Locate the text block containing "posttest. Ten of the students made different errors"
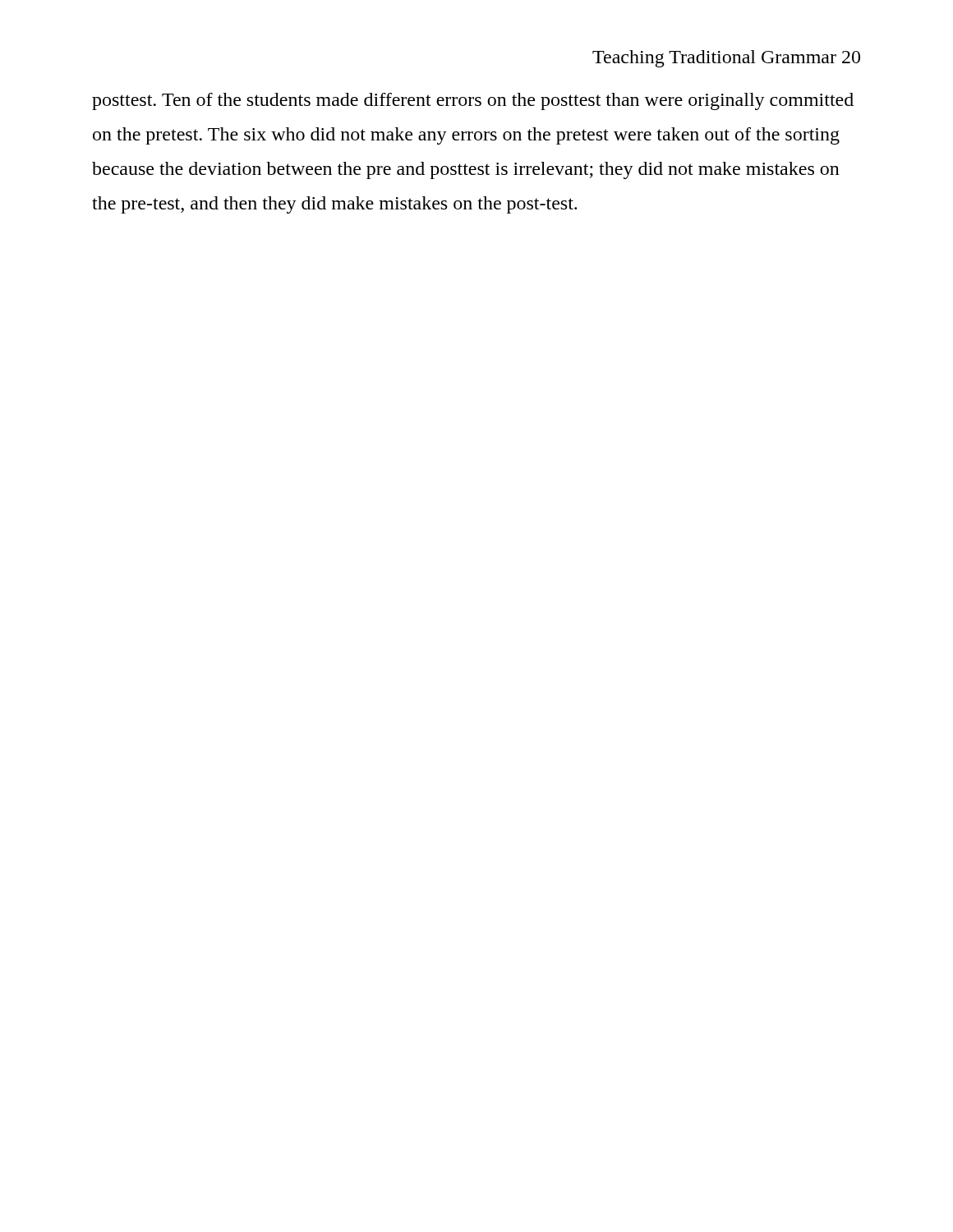The image size is (953, 1232). pos(476,151)
